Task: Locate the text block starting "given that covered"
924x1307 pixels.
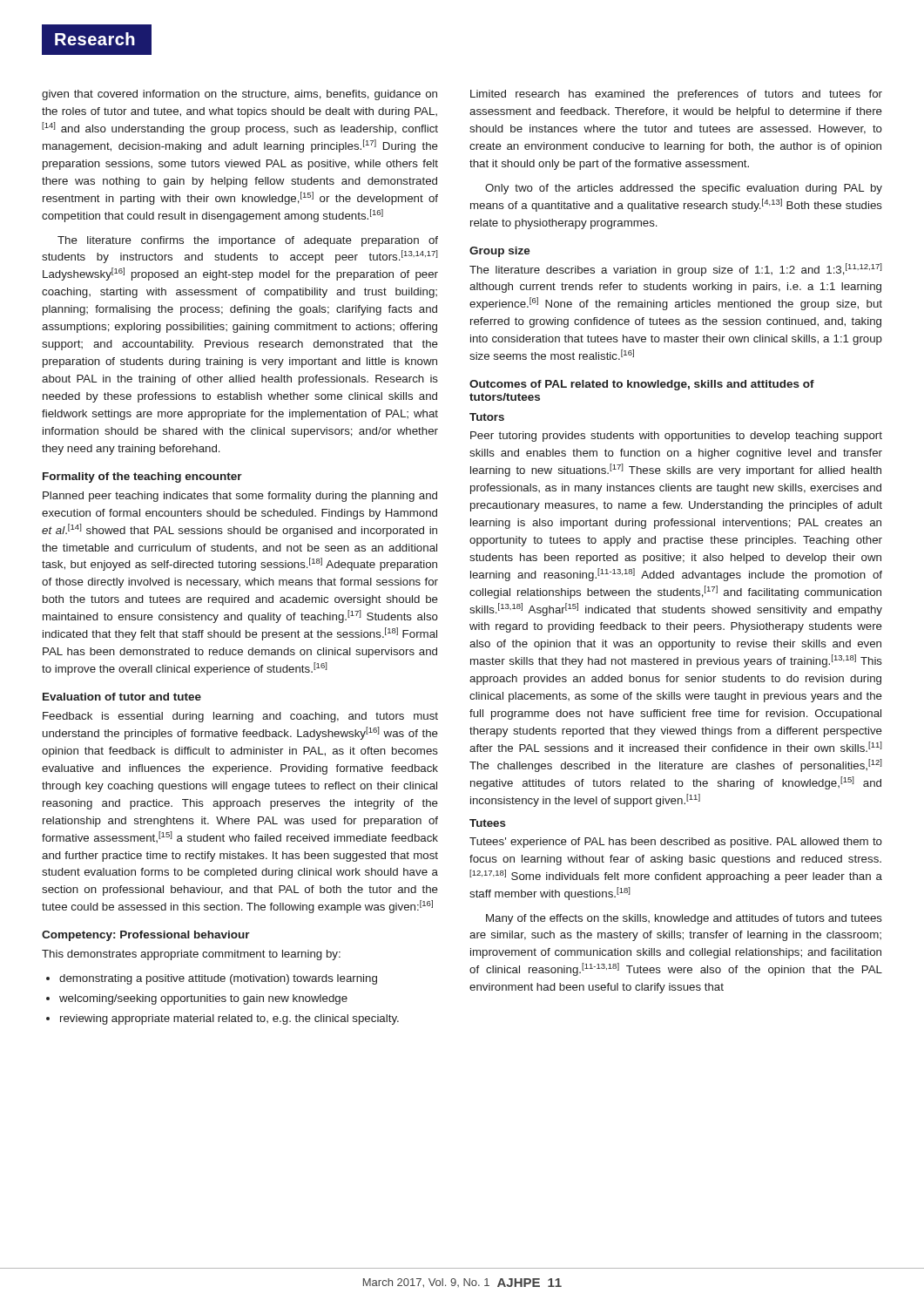Action: coord(240,155)
